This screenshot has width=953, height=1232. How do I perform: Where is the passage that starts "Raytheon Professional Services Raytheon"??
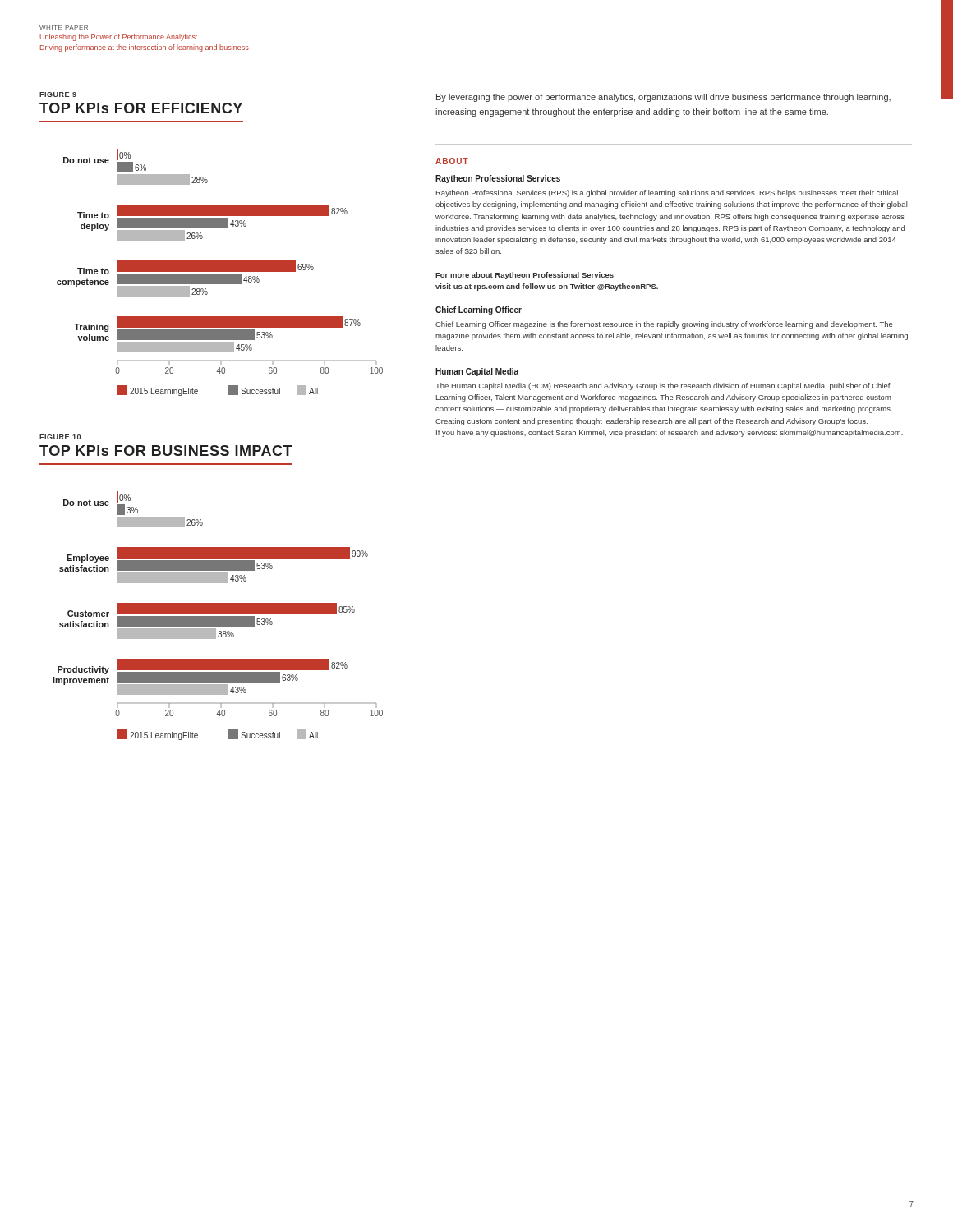tap(674, 214)
